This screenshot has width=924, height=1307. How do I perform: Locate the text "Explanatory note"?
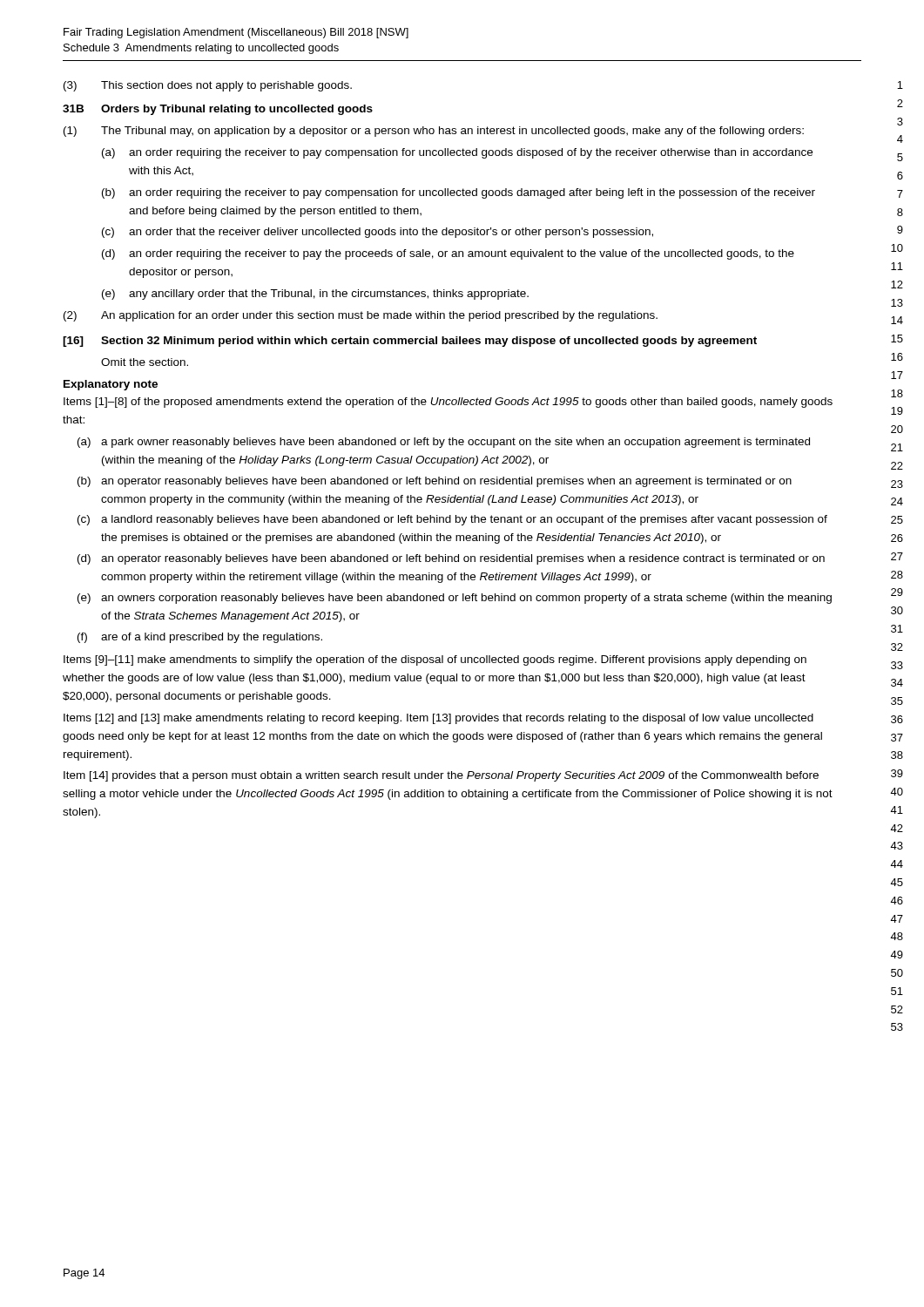[110, 384]
